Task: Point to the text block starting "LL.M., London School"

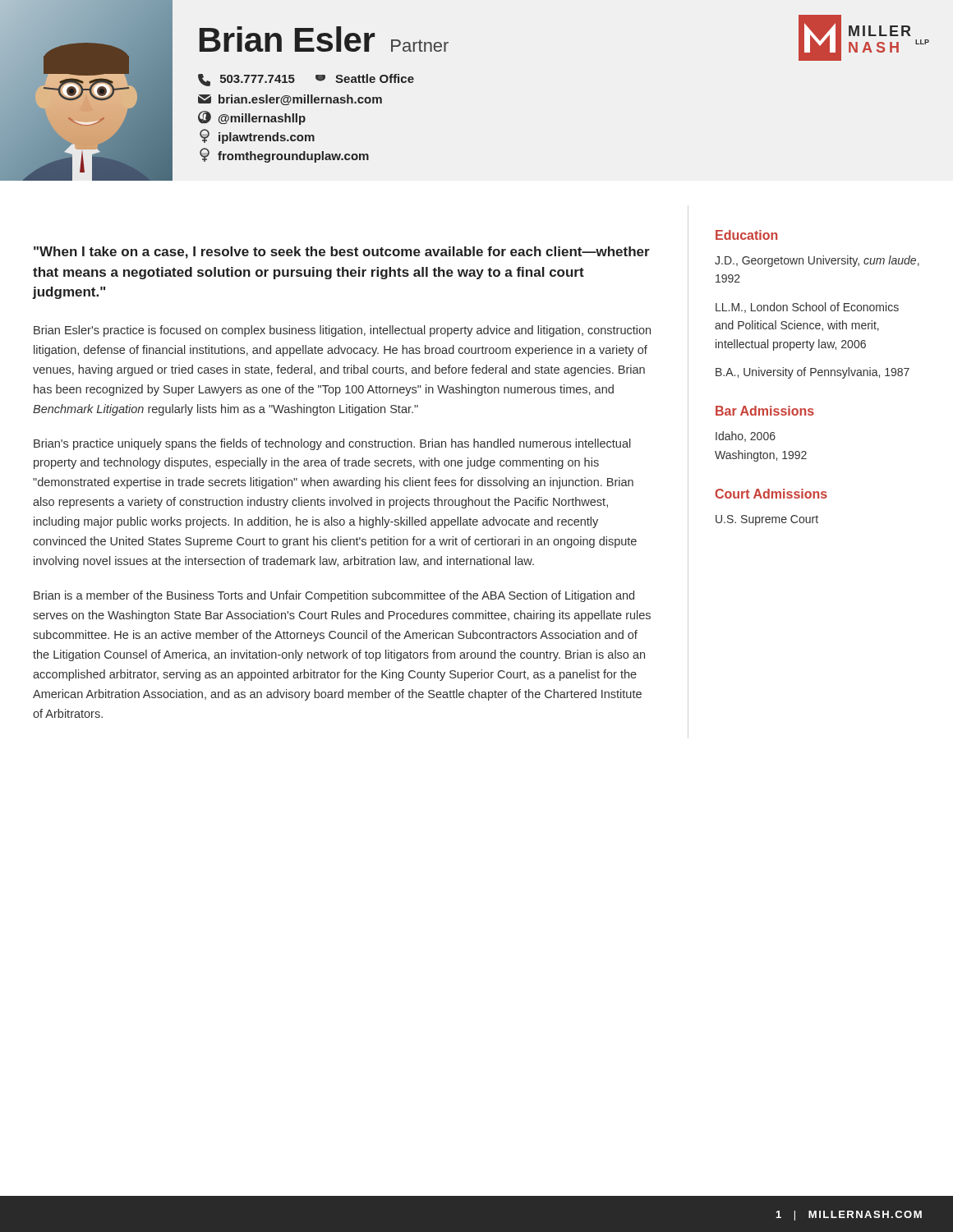Action: 807,325
